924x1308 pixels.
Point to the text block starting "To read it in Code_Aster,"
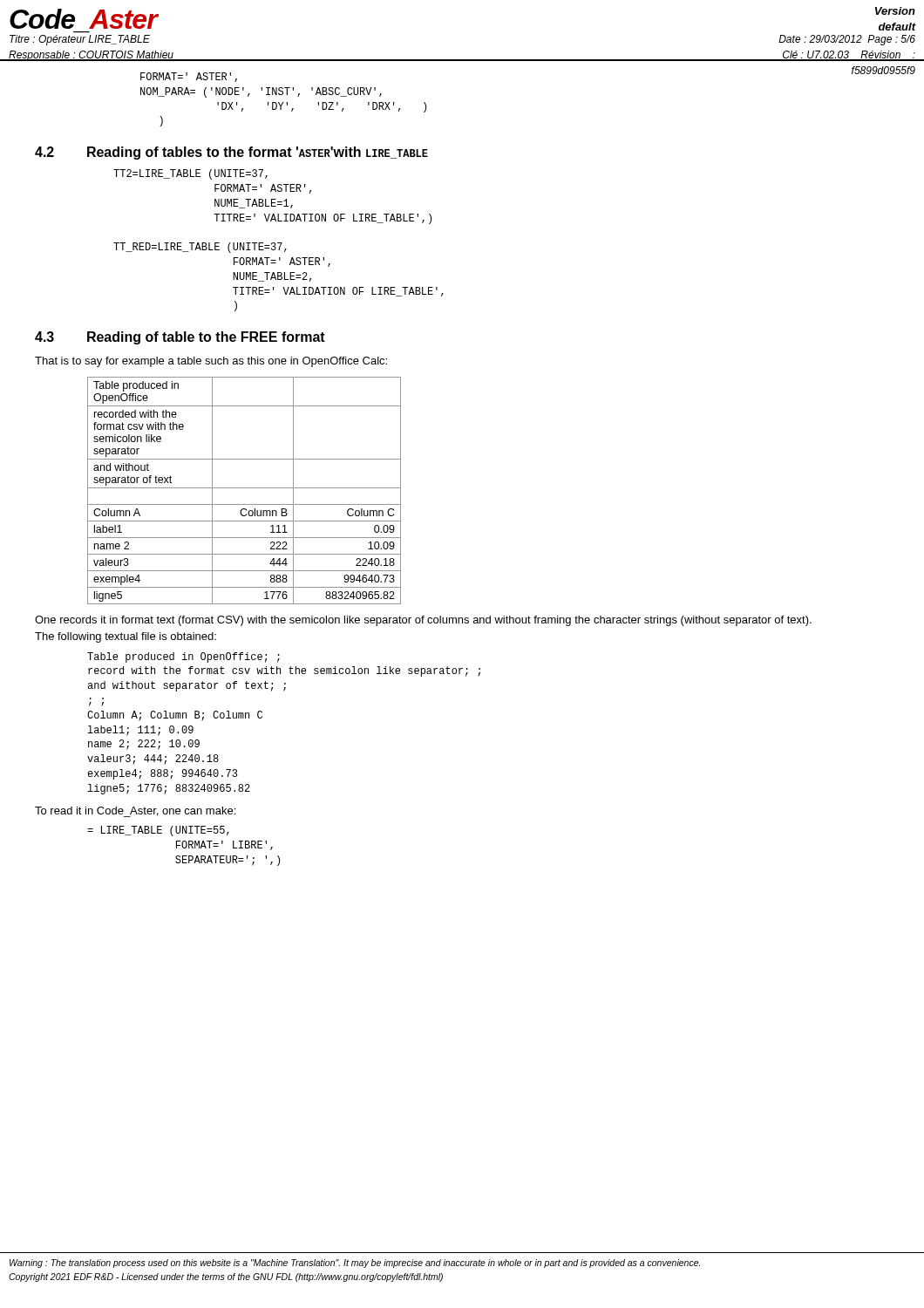[x=136, y=810]
